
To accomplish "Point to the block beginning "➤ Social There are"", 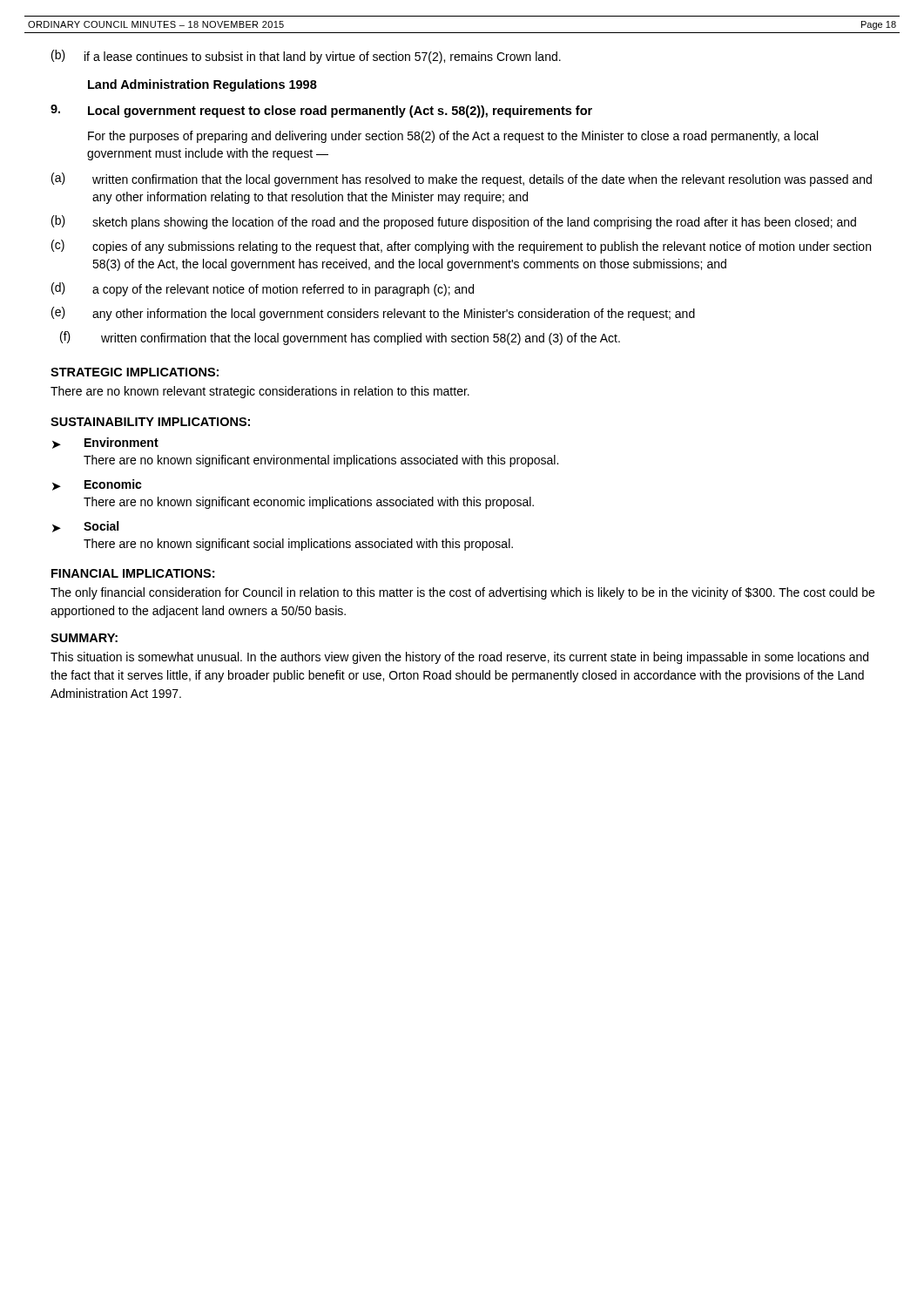I will point(463,536).
